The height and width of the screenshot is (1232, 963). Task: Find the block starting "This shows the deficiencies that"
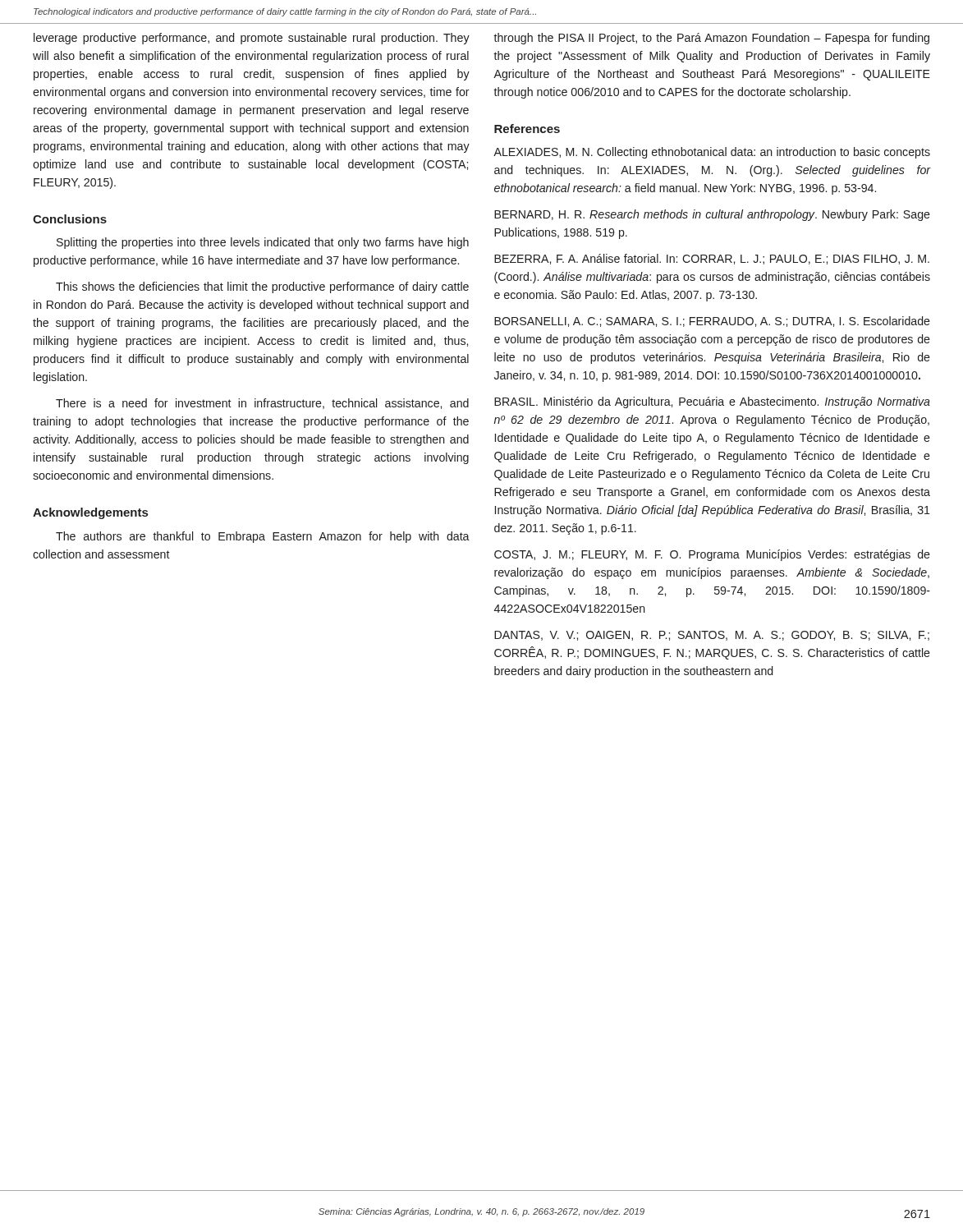[251, 332]
